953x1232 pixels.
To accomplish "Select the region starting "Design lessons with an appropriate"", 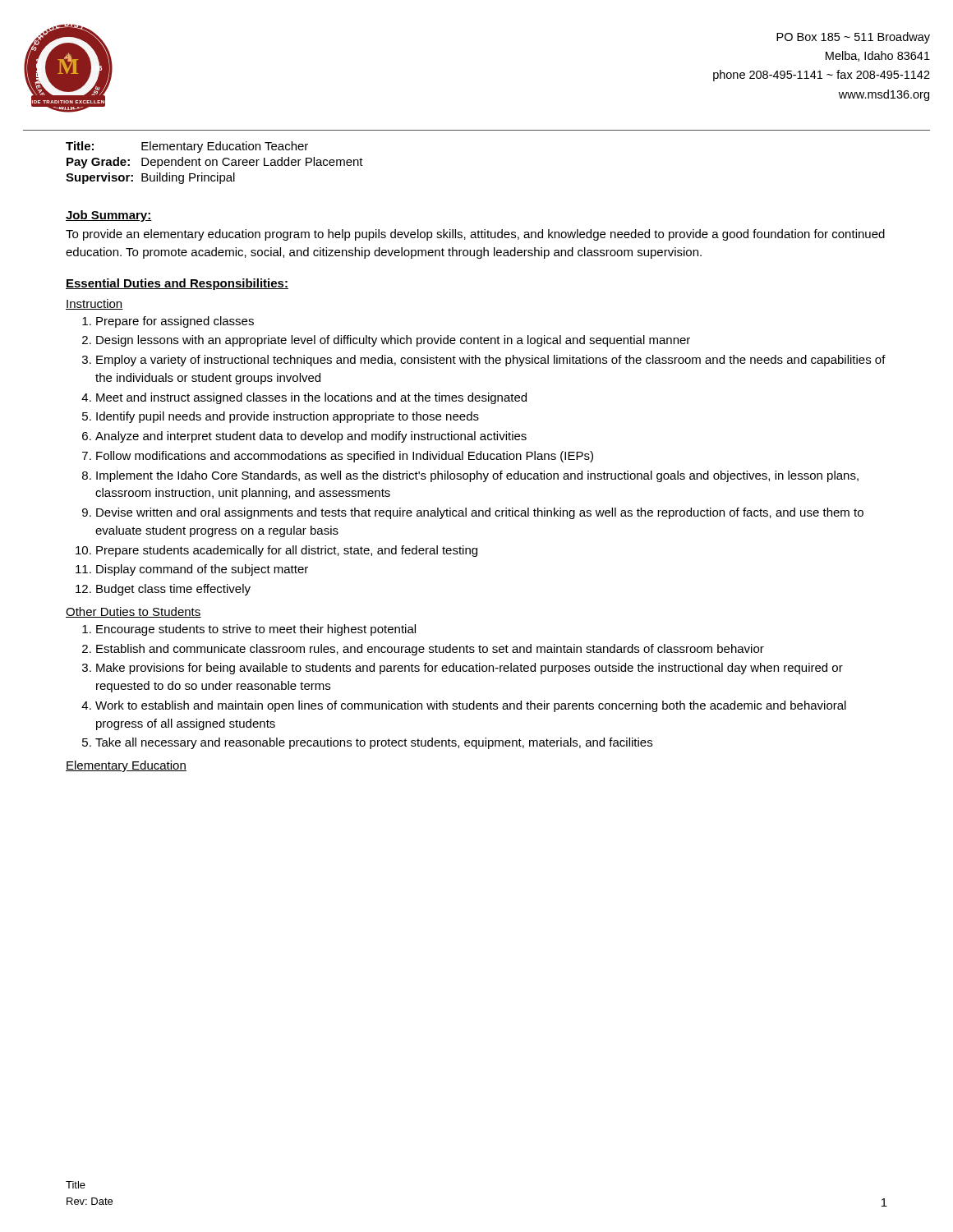I will pyautogui.click(x=393, y=340).
